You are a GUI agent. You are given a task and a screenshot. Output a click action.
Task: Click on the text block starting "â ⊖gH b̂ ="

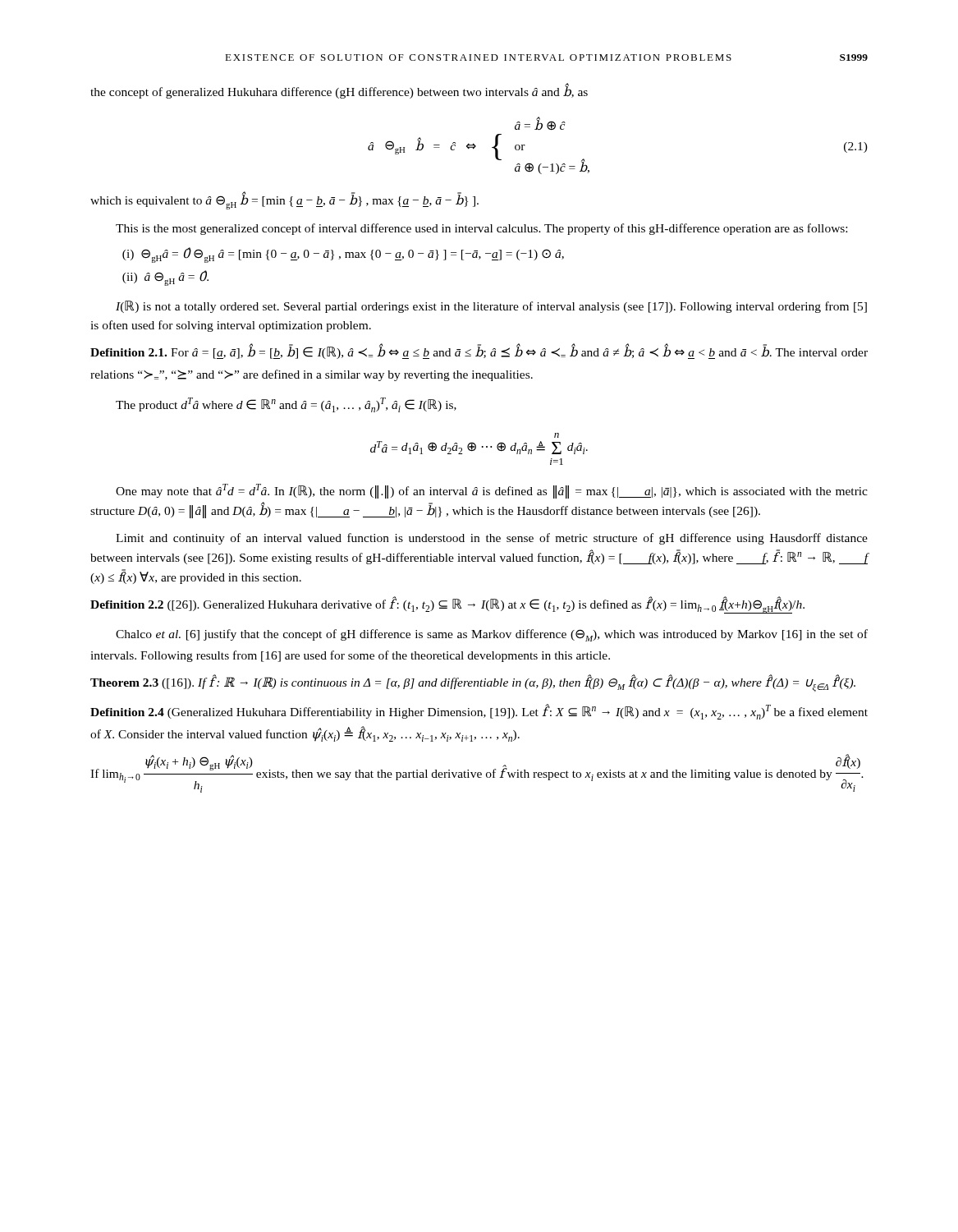point(540,124)
